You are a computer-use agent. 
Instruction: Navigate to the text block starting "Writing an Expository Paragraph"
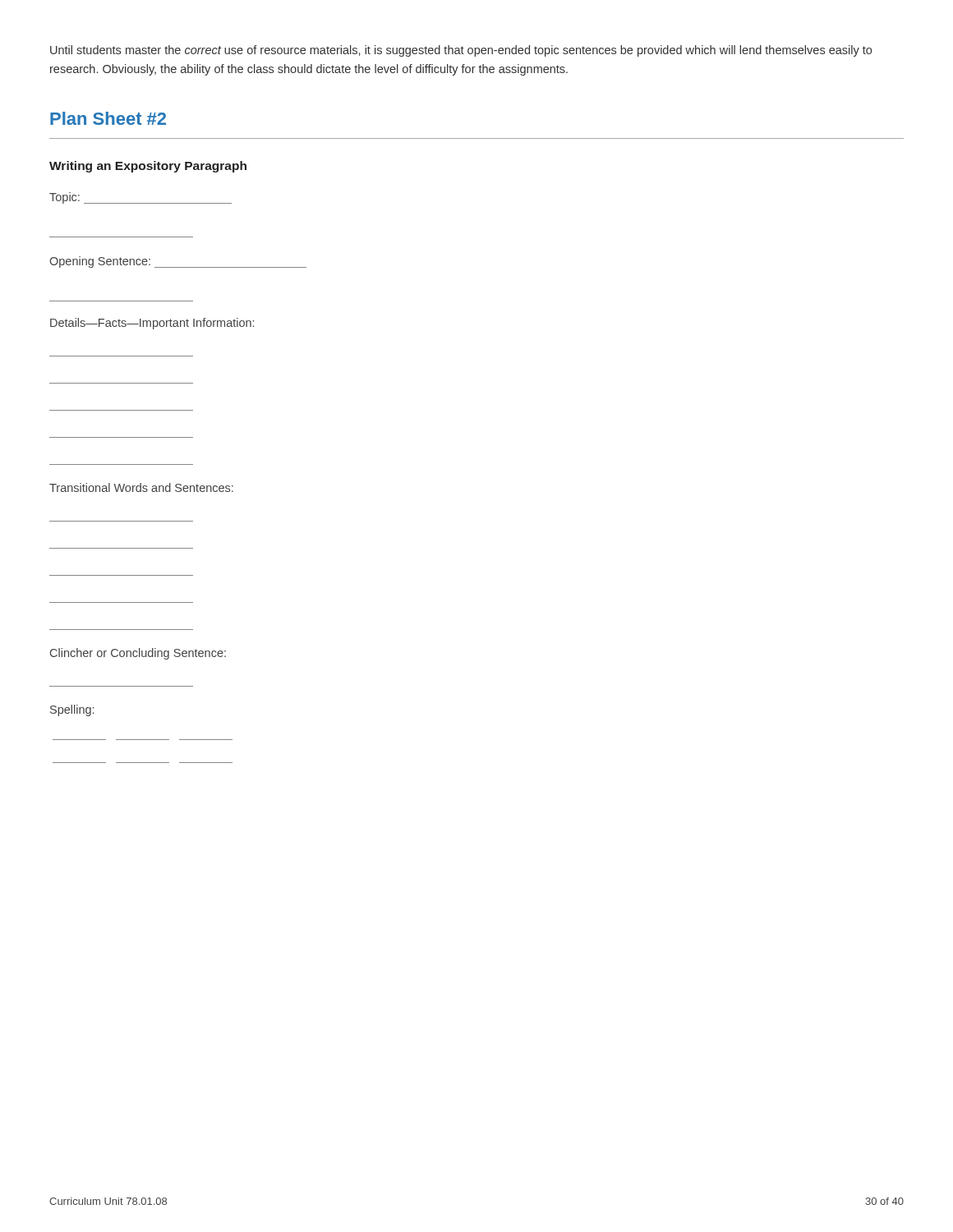point(148,166)
